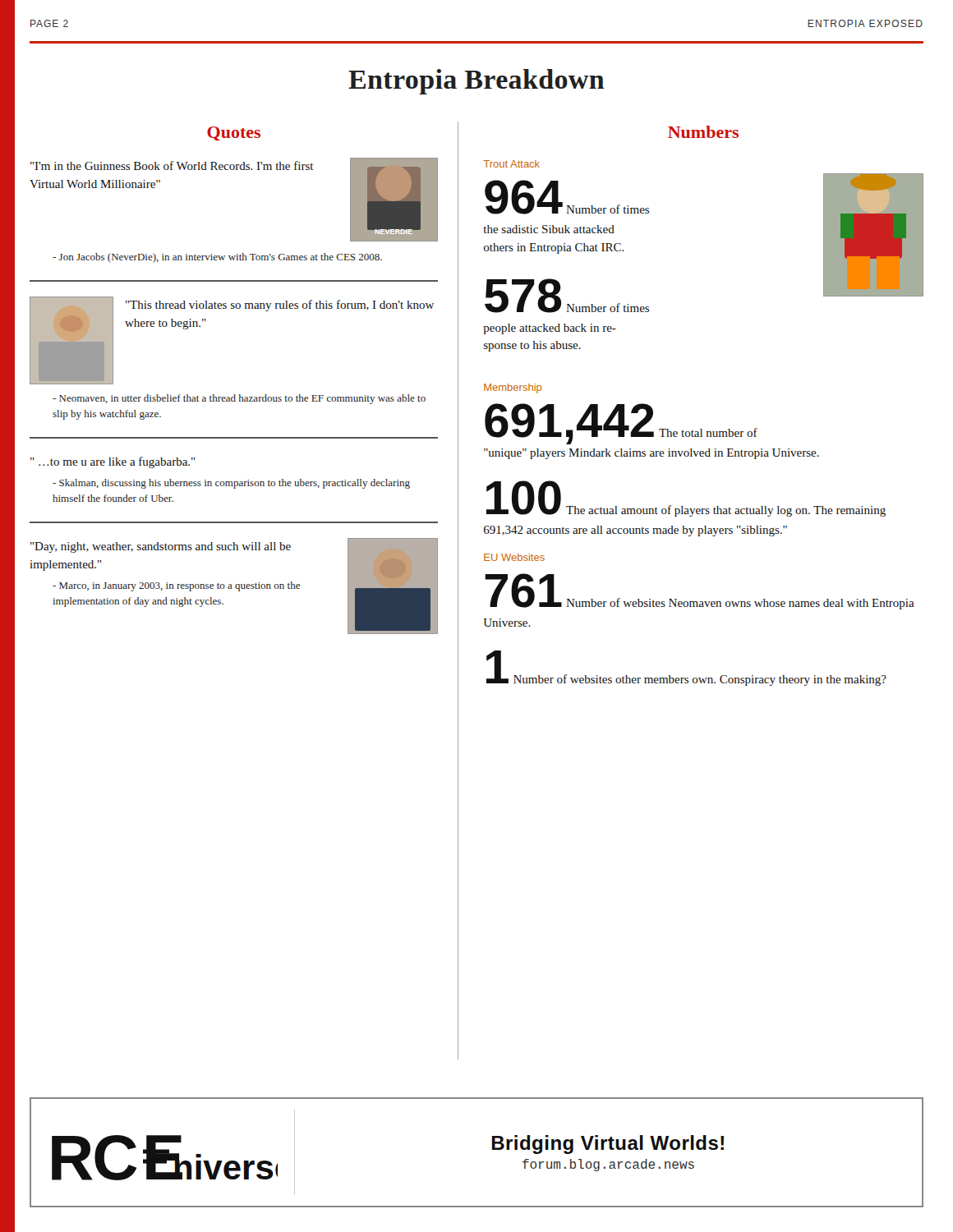This screenshot has height=1232, width=953.
Task: Locate the text "Trout Attack"
Action: [511, 164]
